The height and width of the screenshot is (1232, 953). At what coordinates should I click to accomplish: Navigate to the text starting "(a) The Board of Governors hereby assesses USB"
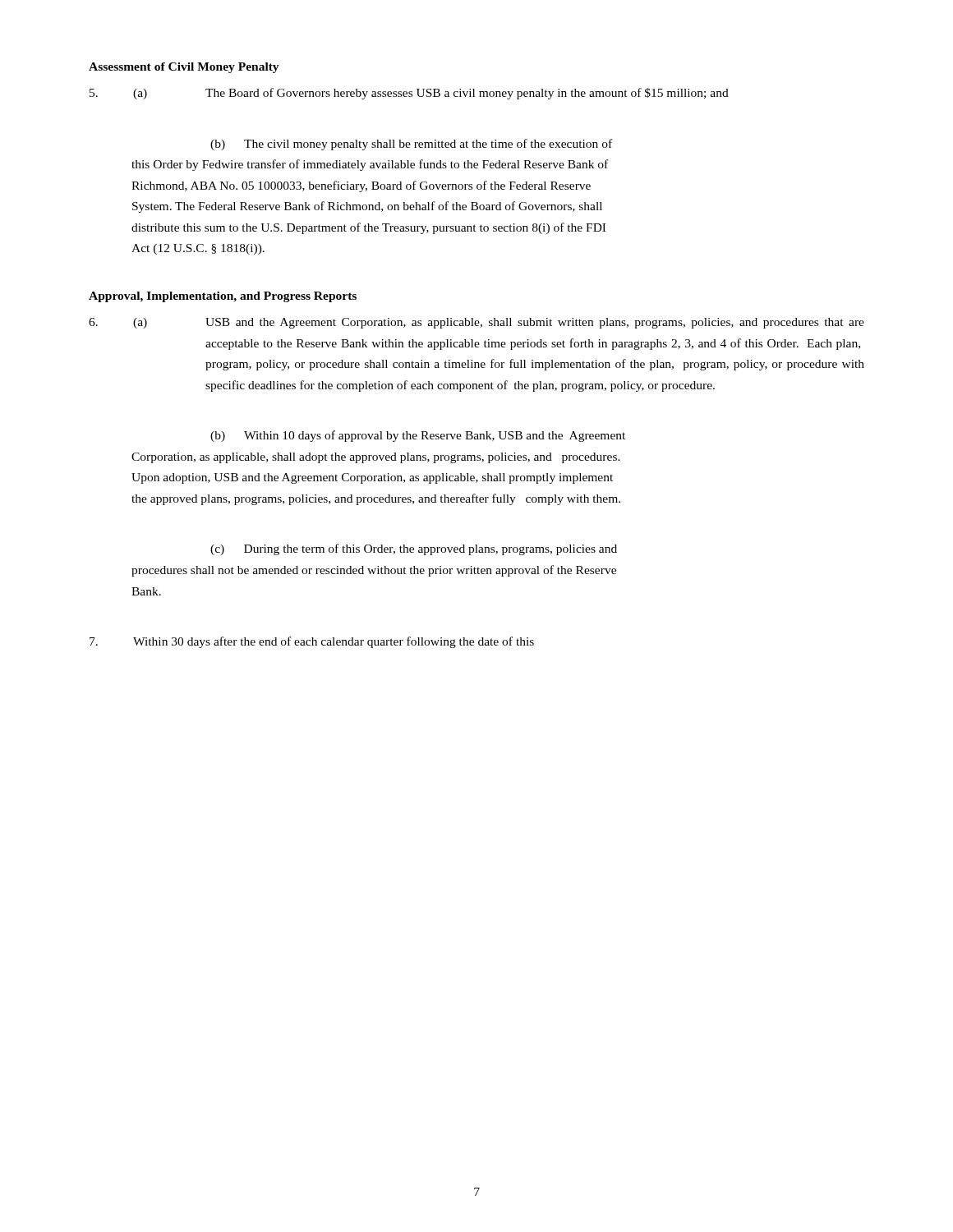coord(476,93)
